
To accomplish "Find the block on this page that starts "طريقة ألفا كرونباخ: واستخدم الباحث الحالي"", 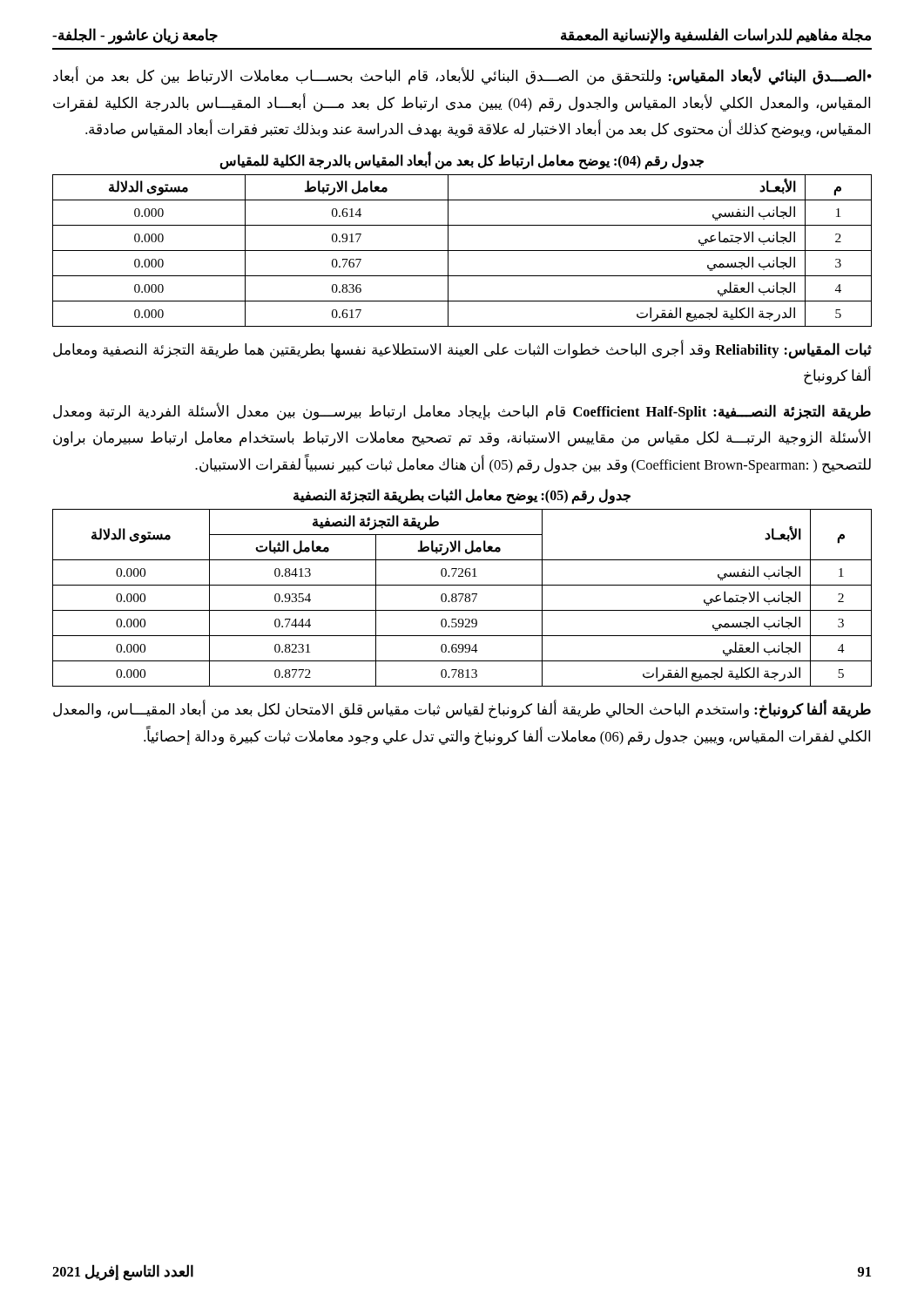I will [462, 723].
